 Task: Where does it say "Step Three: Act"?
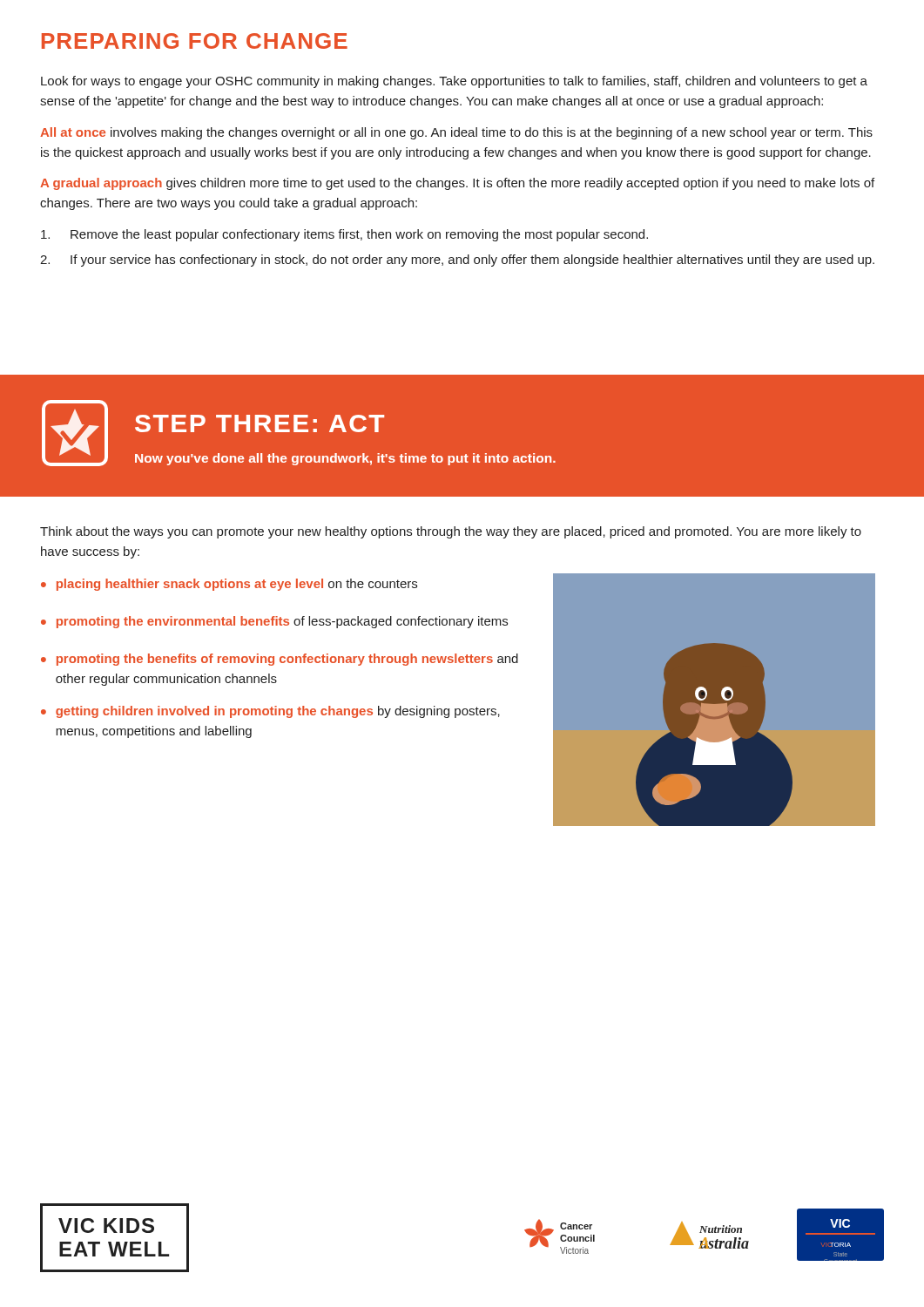tap(345, 423)
